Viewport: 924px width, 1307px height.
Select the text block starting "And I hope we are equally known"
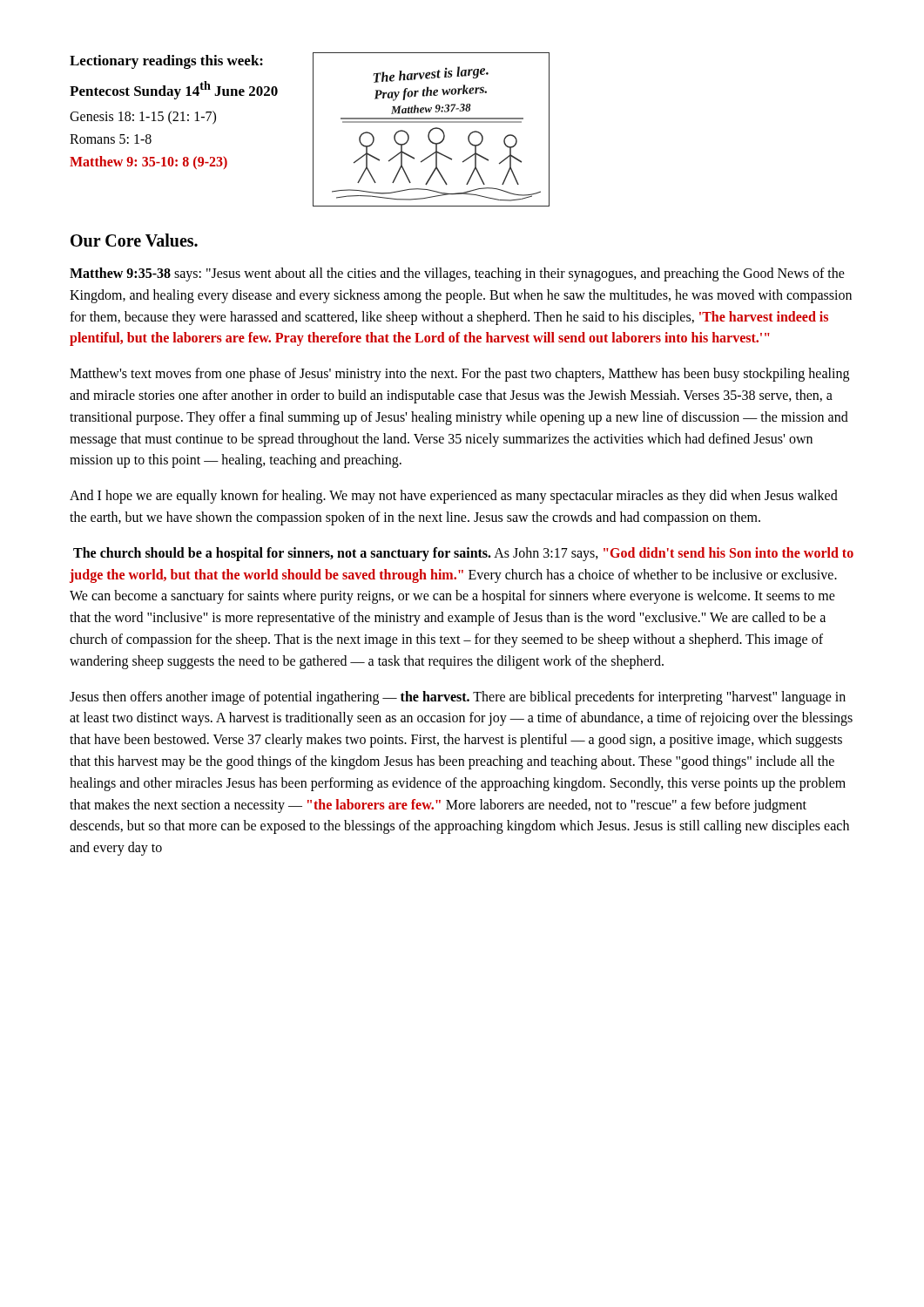454,506
